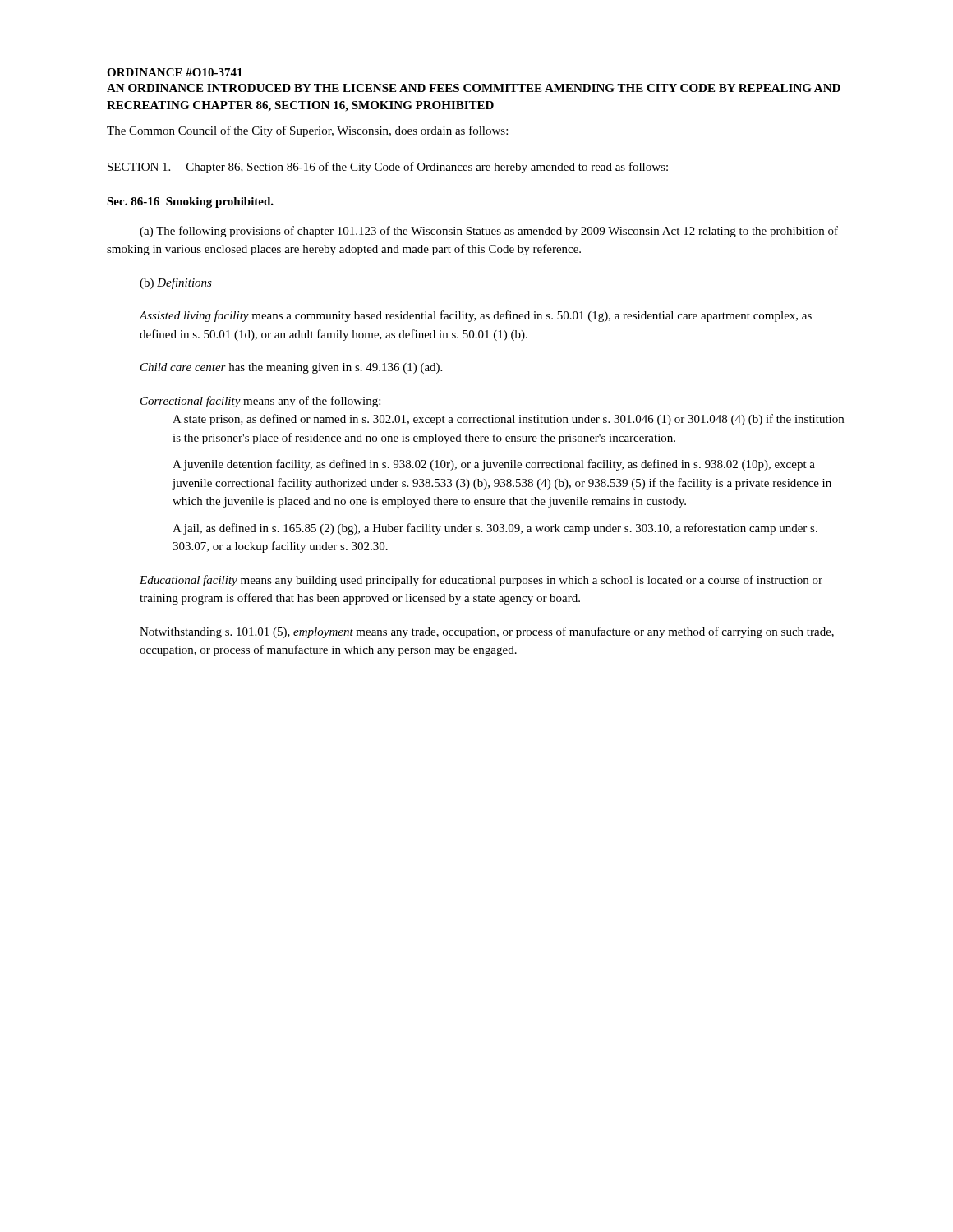Locate the region starting "AN ORDINANCE INTRODUCED BY THE LICENSE"
The width and height of the screenshot is (953, 1232).
pyautogui.click(x=476, y=97)
